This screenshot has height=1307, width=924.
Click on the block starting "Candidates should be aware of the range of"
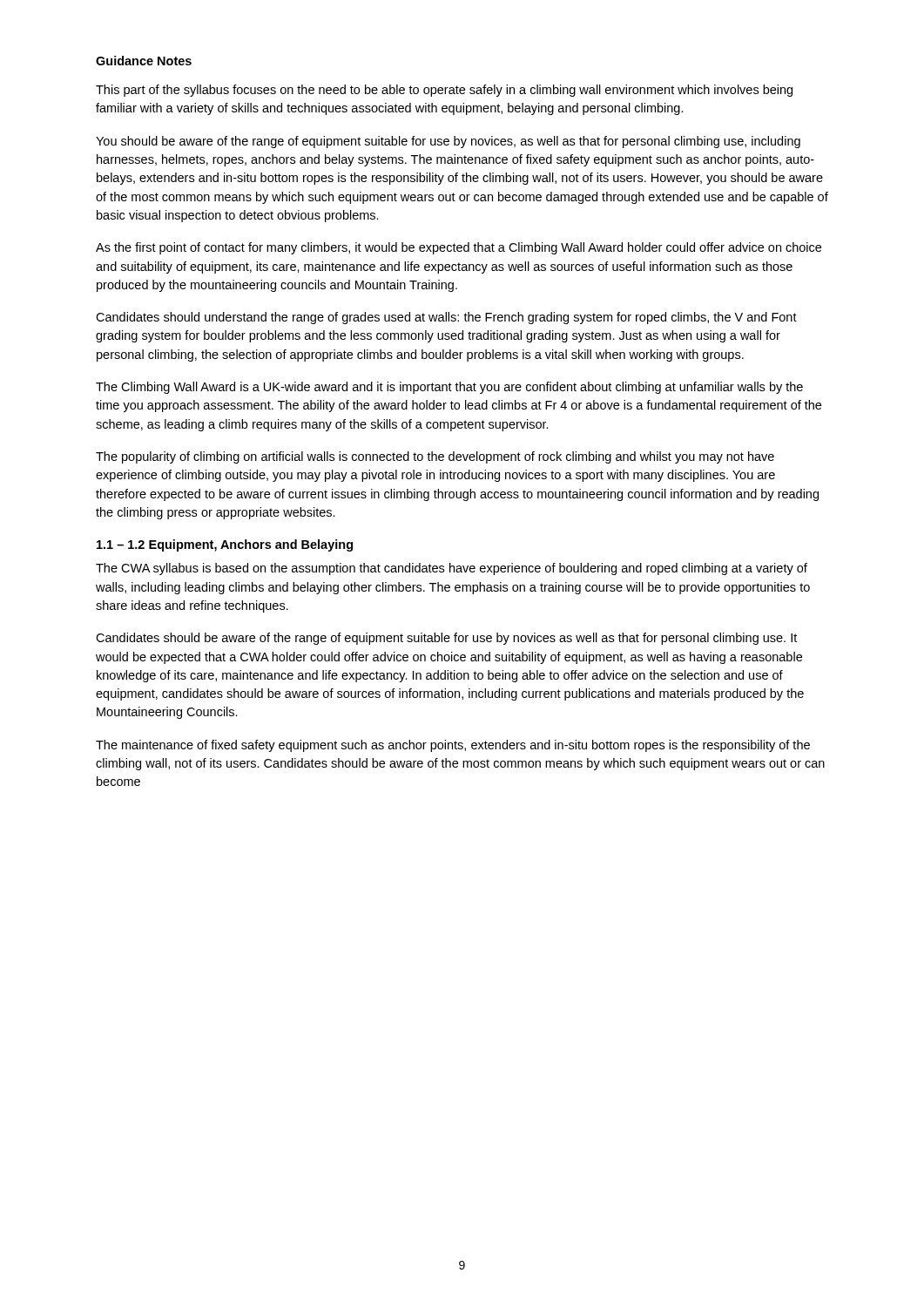[x=450, y=675]
